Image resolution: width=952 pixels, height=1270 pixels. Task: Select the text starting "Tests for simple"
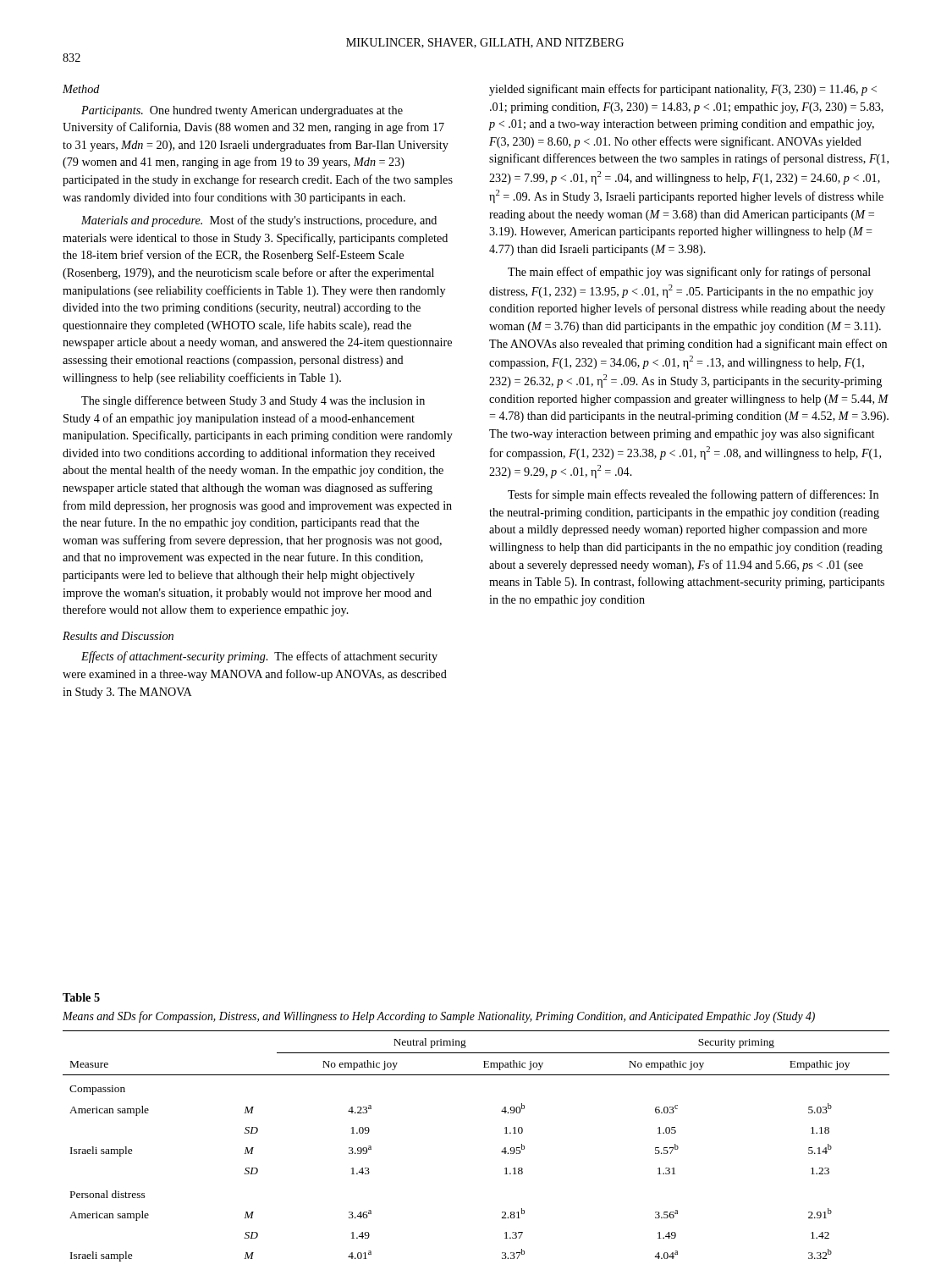point(689,547)
